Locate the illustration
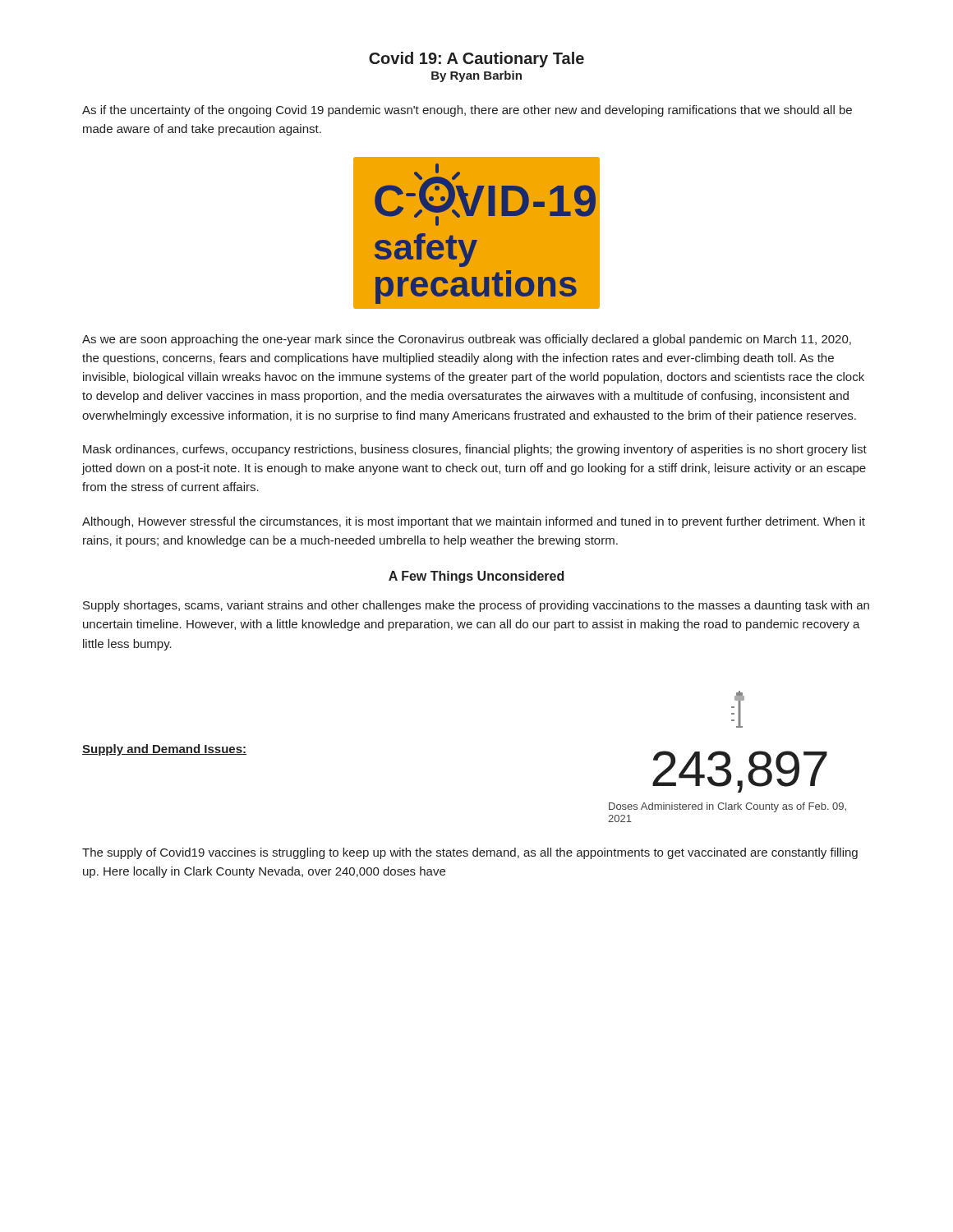953x1232 pixels. pos(476,234)
